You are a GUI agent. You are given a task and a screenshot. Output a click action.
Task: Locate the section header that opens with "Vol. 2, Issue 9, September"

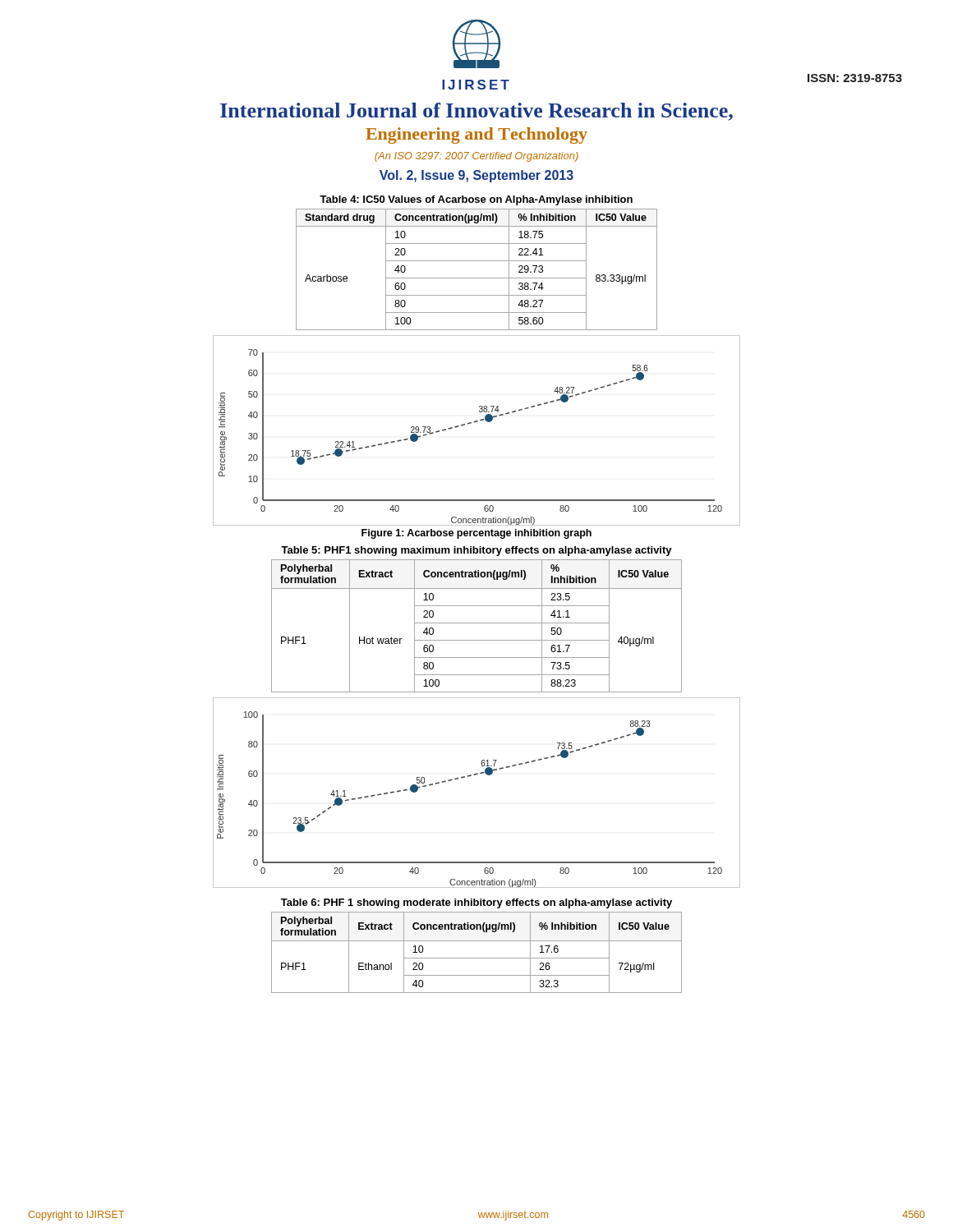point(476,175)
